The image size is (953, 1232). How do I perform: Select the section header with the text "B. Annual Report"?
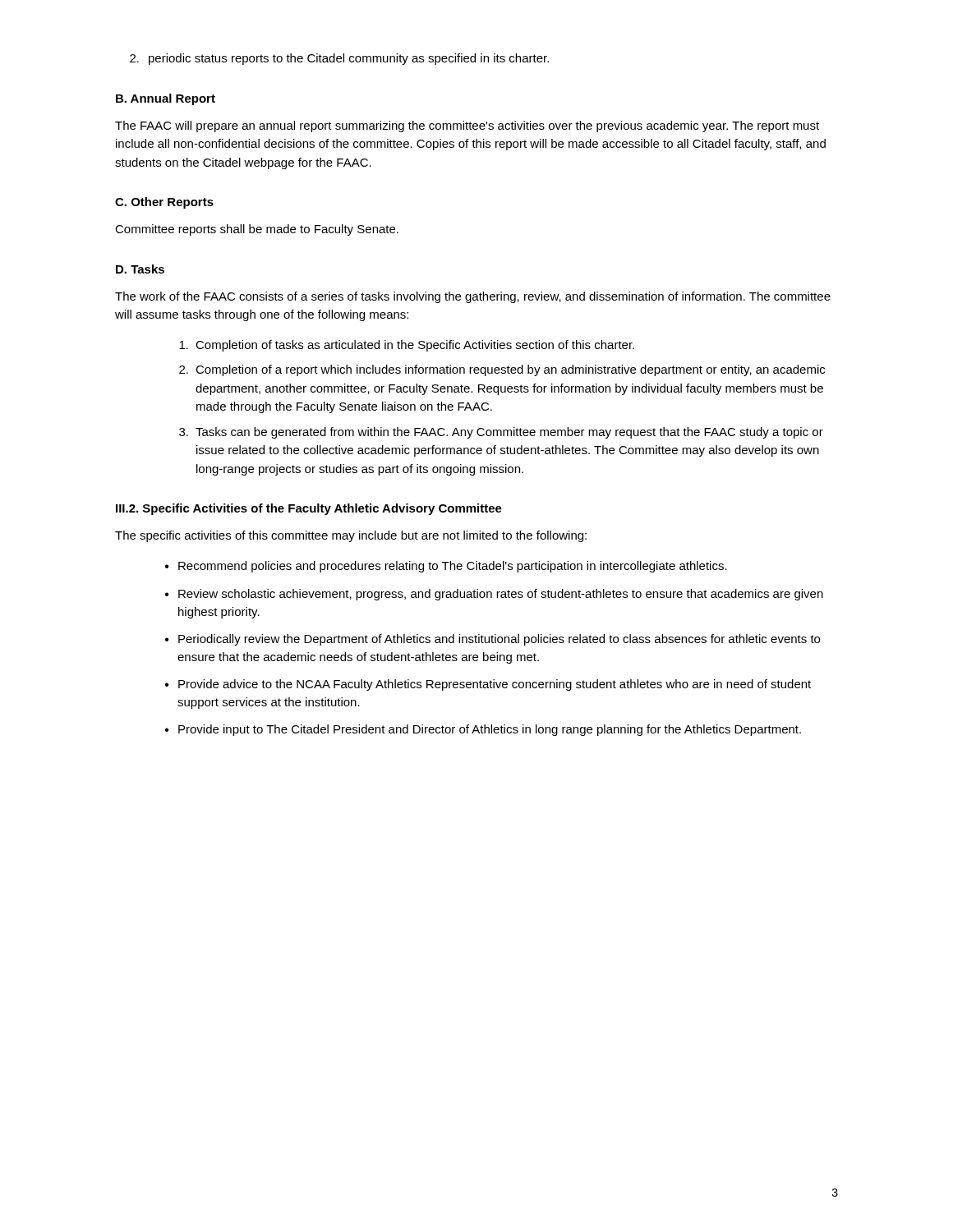(x=165, y=98)
